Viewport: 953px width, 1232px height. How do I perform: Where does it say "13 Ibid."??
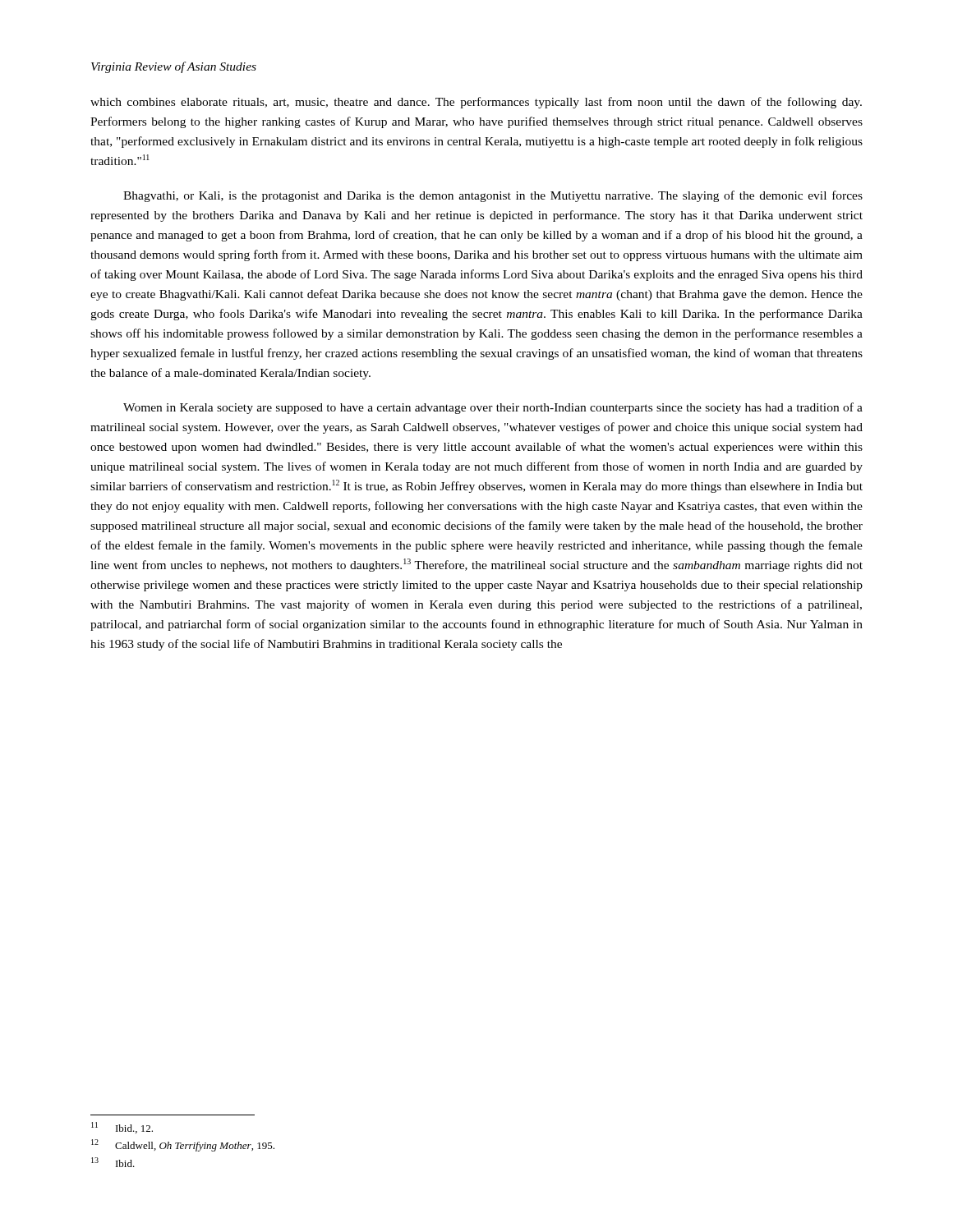(113, 1163)
